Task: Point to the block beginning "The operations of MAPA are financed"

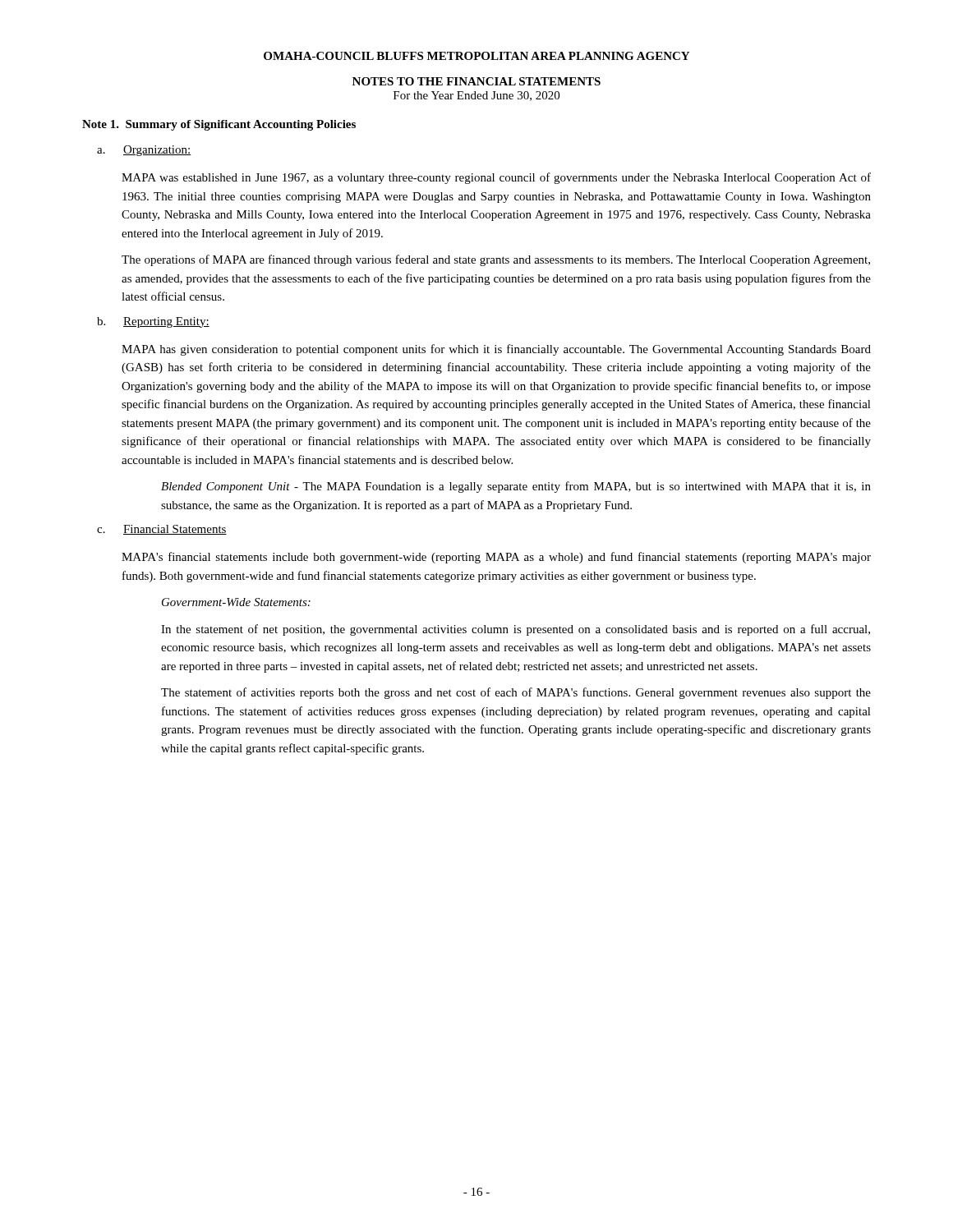Action: (x=496, y=278)
